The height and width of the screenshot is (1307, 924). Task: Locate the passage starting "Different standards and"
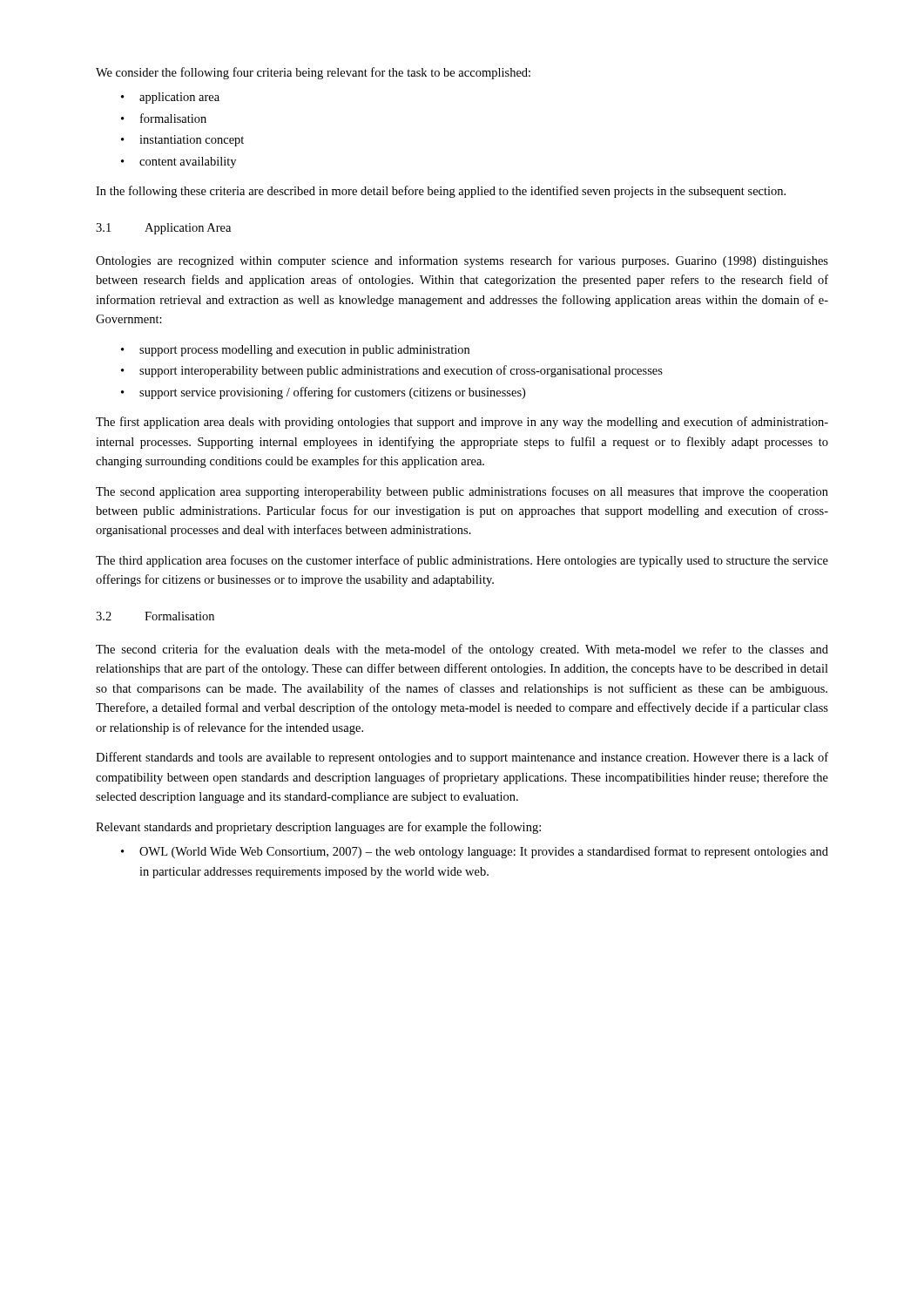tap(462, 777)
